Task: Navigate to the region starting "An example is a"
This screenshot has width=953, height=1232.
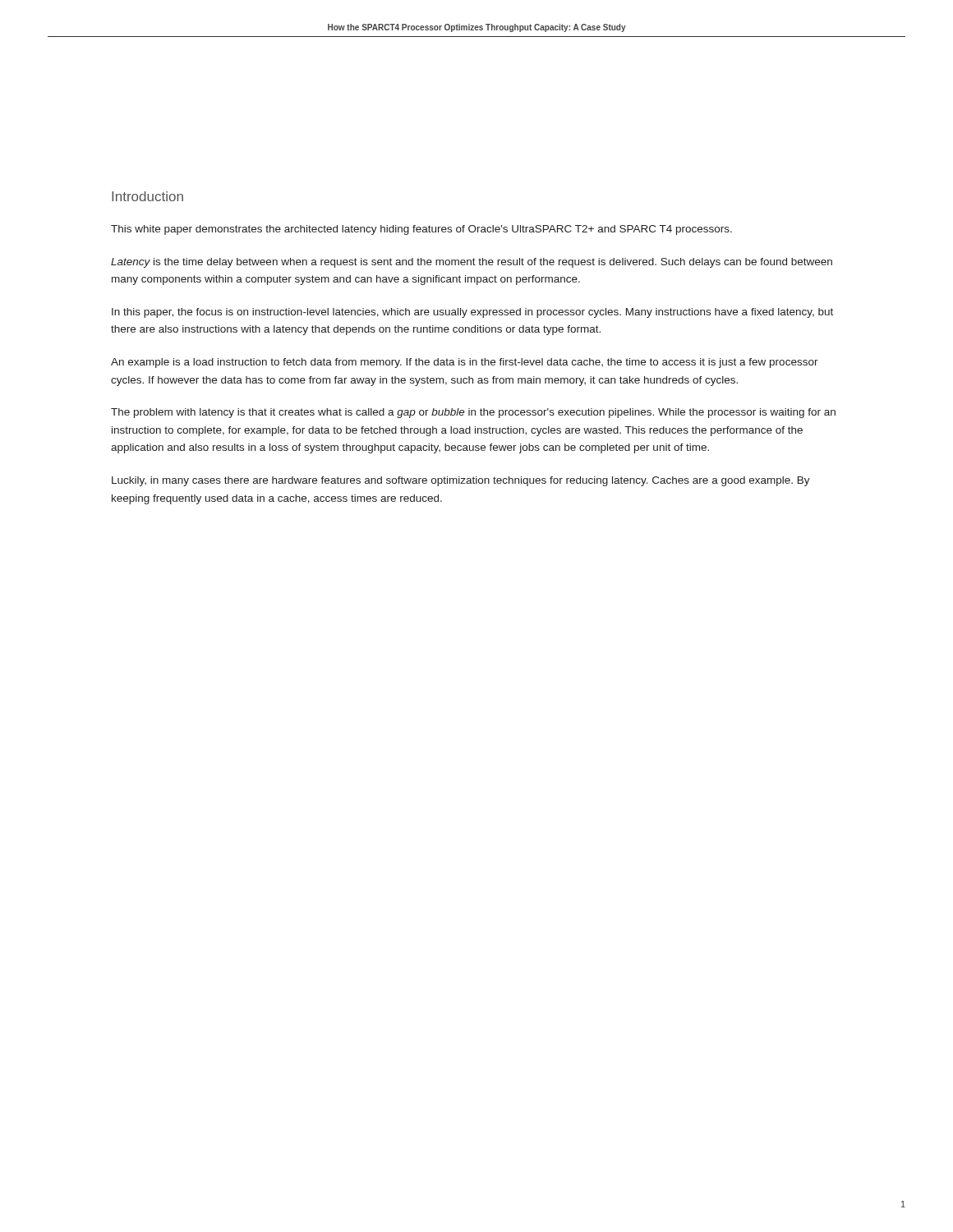Action: 464,371
